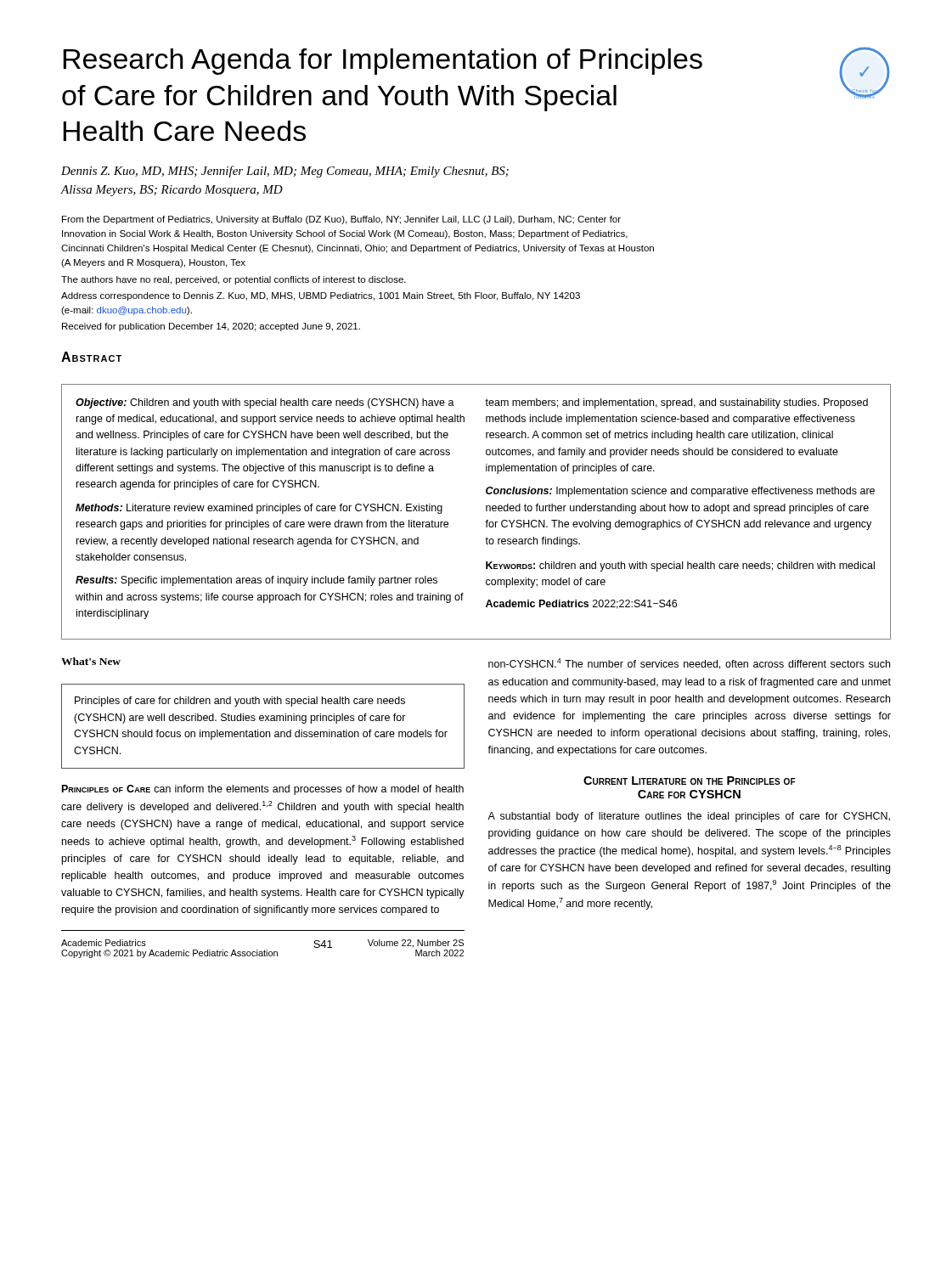Locate the text "What's New"

pyautogui.click(x=91, y=661)
